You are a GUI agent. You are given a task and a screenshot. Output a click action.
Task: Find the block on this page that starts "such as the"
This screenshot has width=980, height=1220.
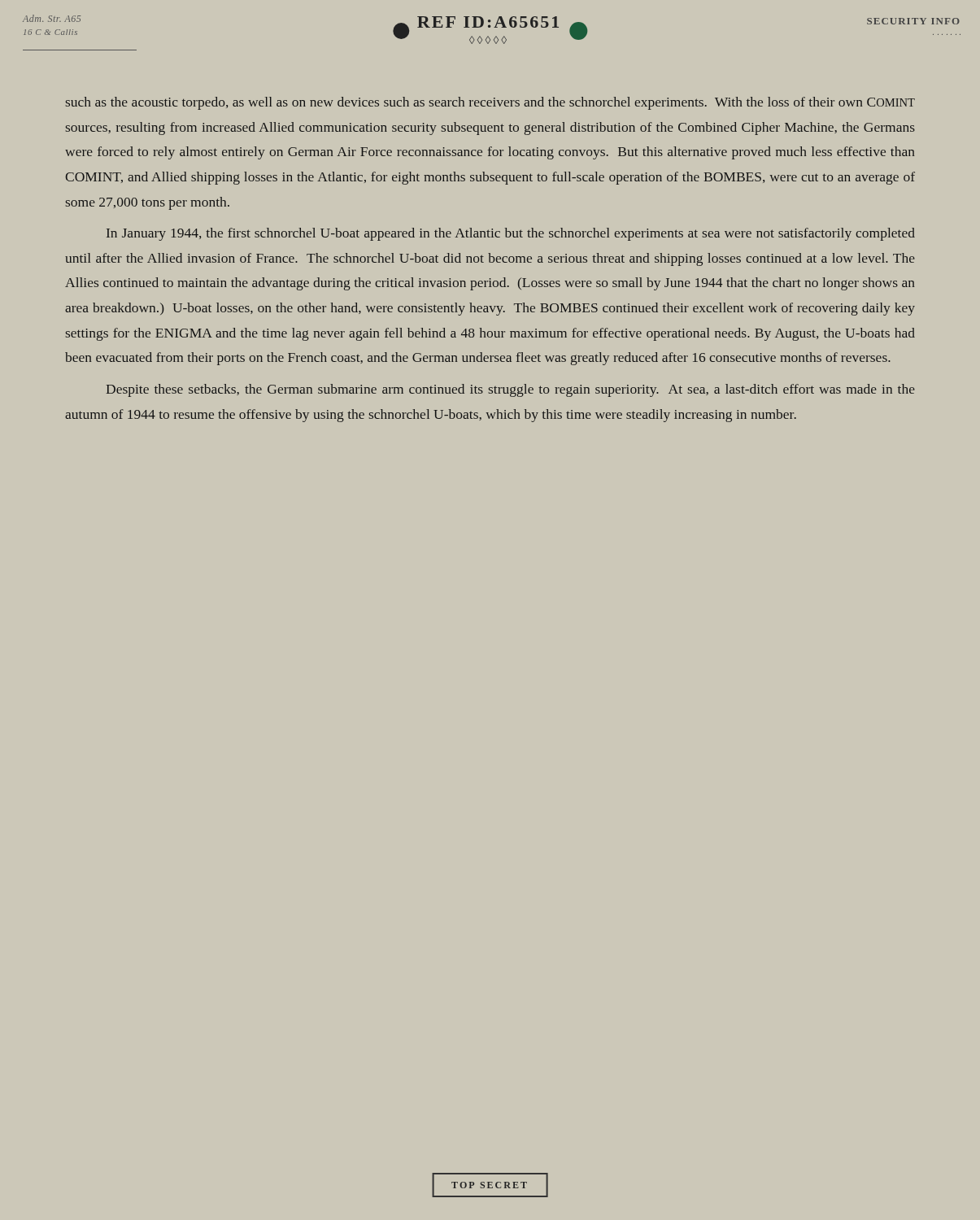pyautogui.click(x=490, y=258)
